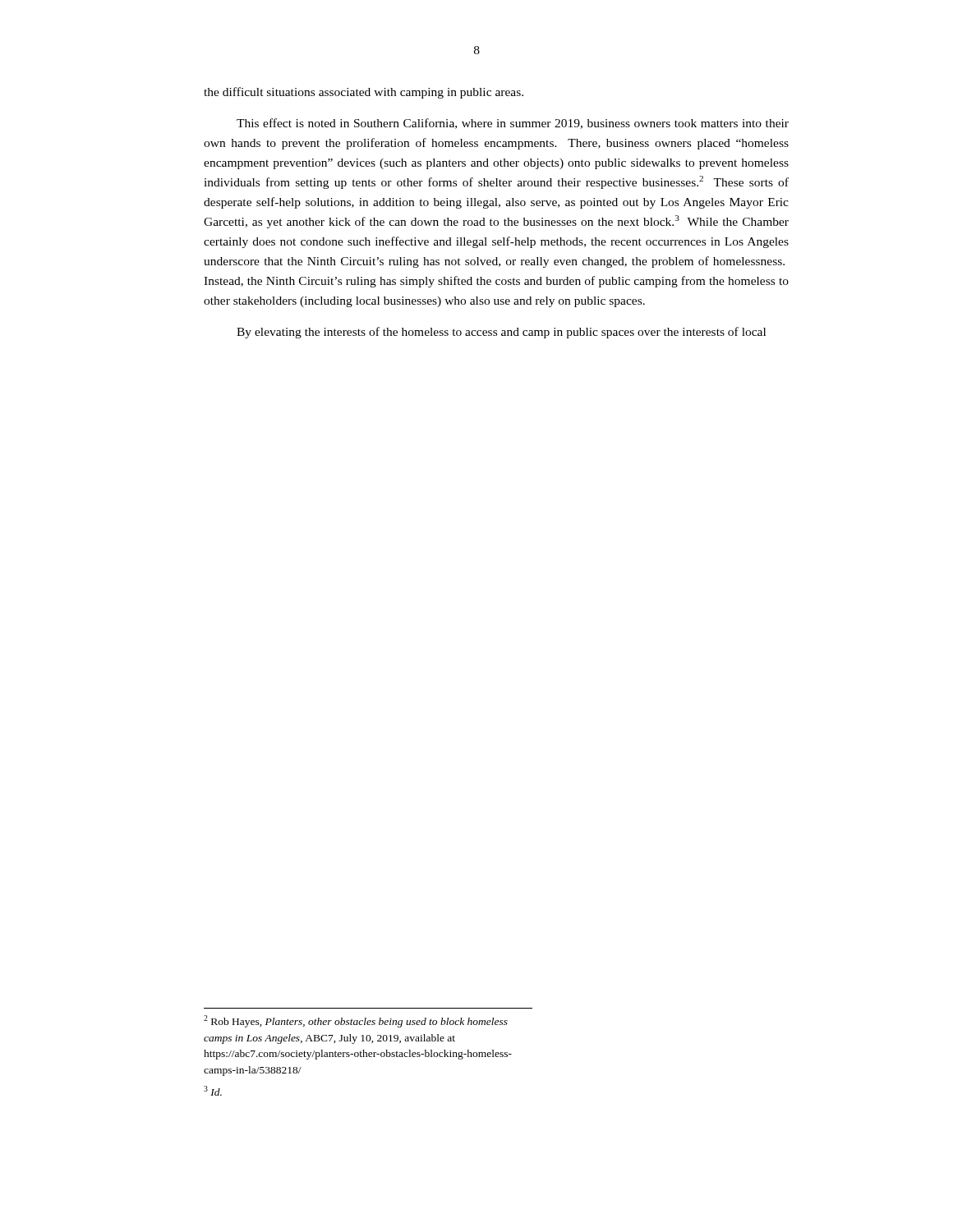This screenshot has width=953, height=1232.
Task: Find the block starting "By elevating the interests of"
Action: [501, 332]
